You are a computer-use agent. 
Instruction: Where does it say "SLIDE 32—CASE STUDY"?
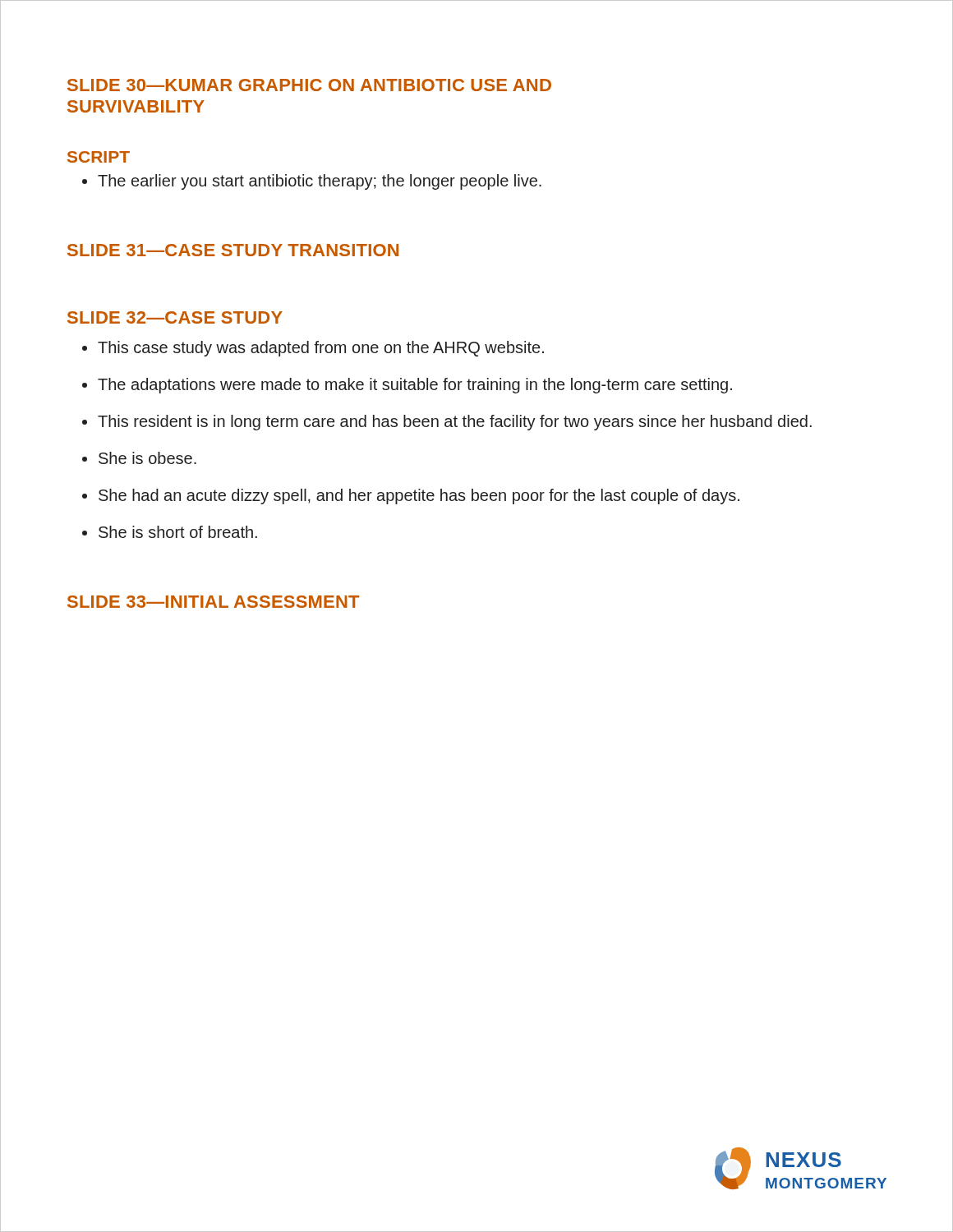[x=175, y=317]
